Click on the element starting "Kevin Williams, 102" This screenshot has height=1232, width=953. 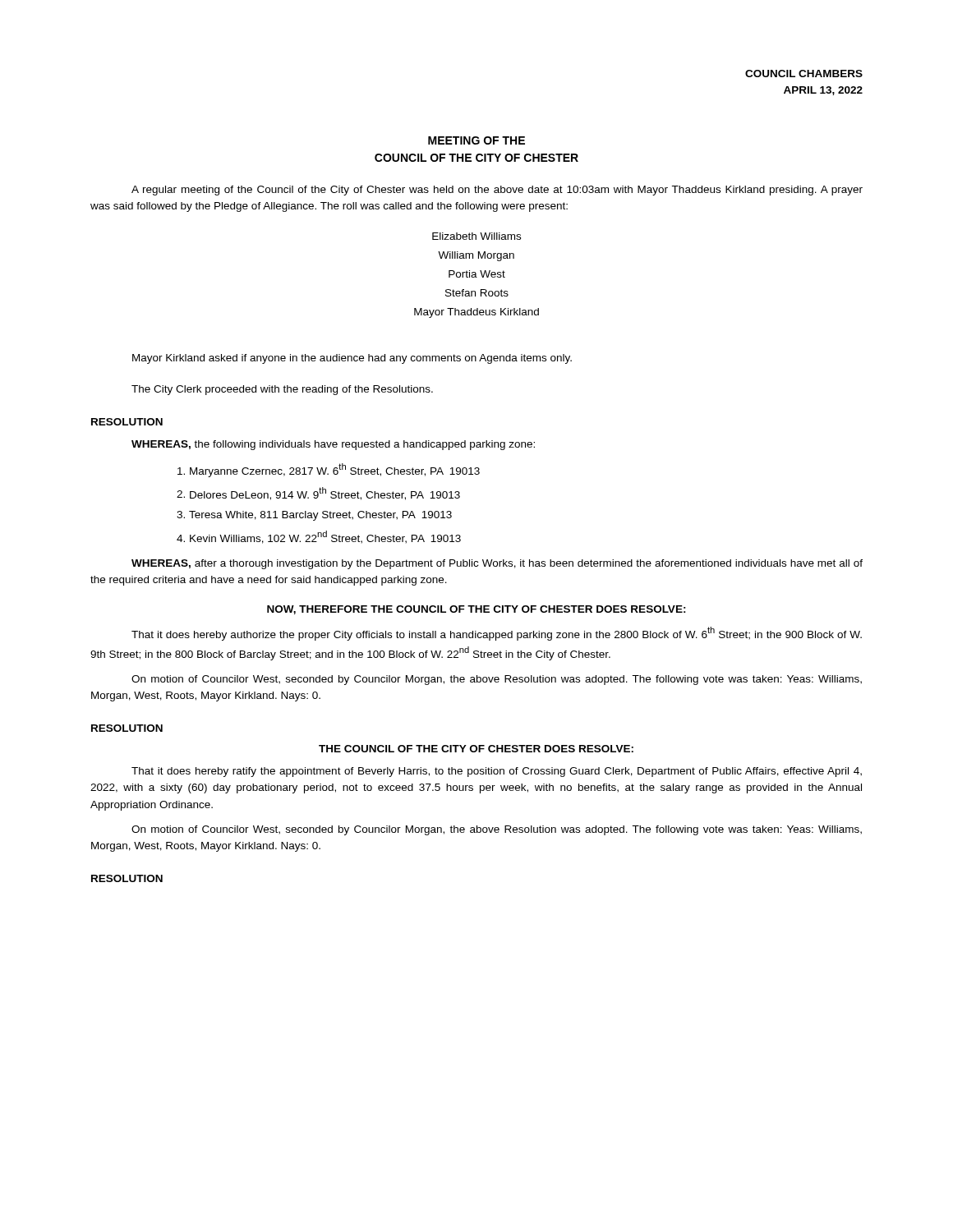(325, 537)
